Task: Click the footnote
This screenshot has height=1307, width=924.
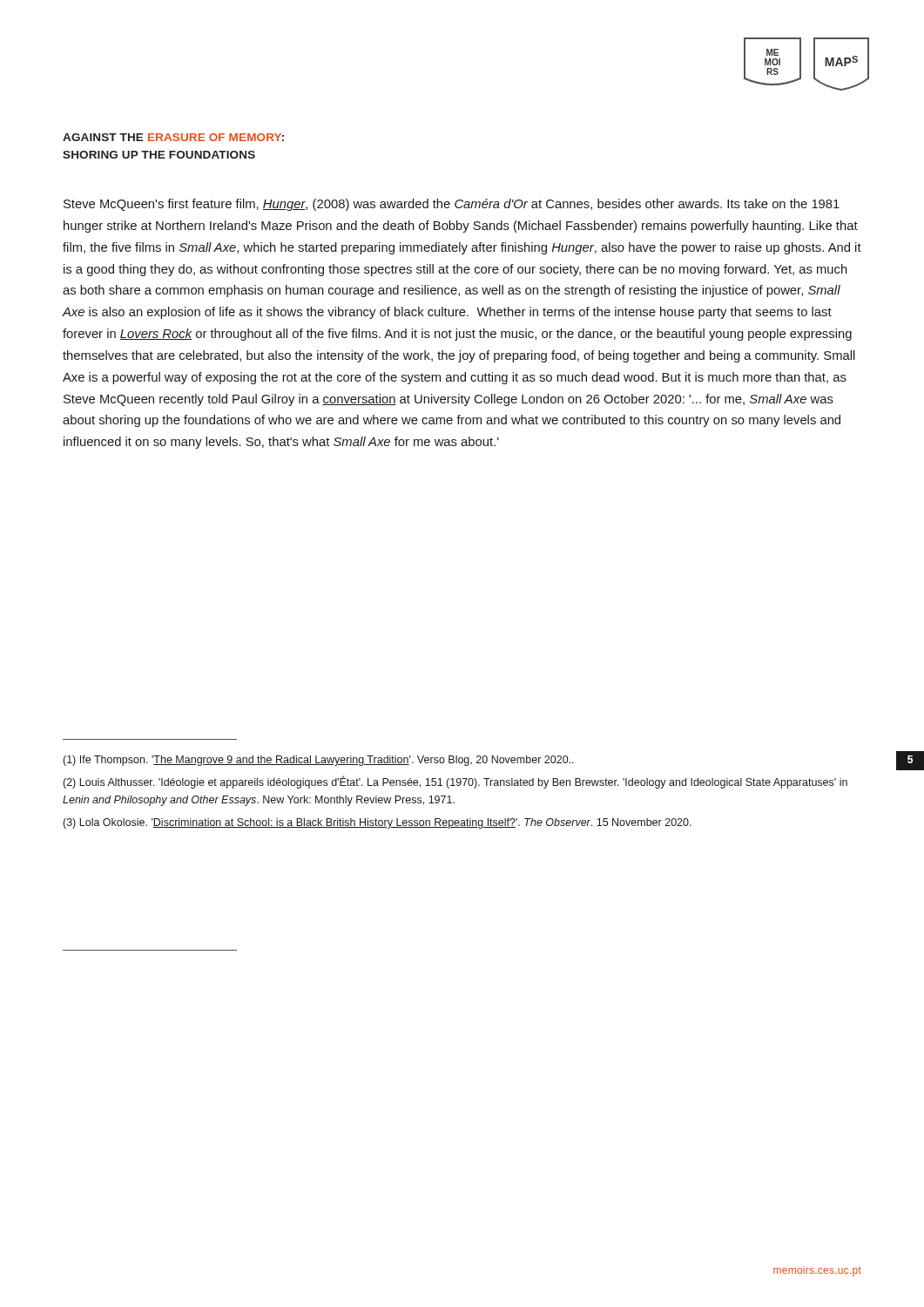Action: tap(462, 791)
